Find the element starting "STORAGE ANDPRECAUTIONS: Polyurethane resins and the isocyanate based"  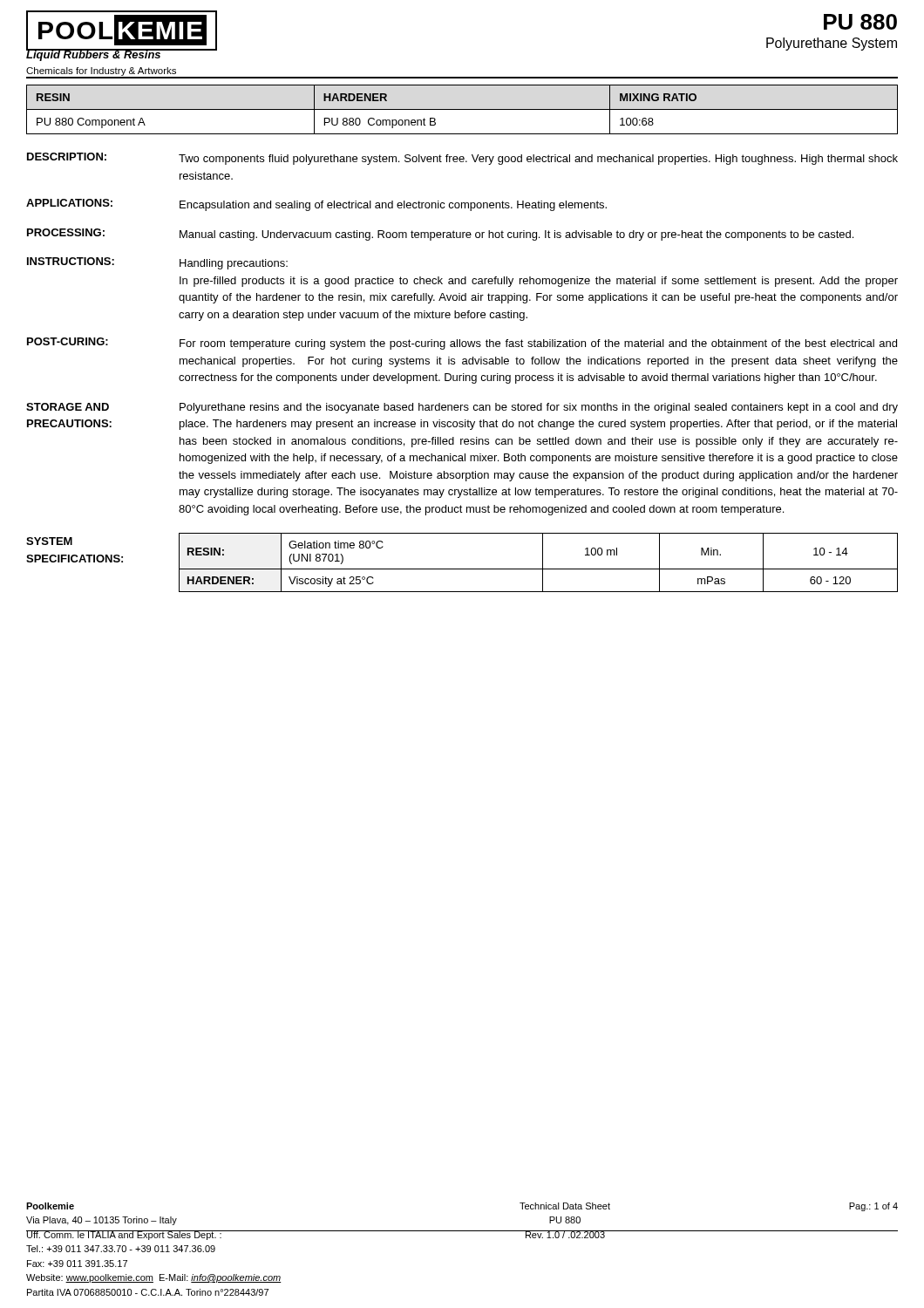point(462,458)
